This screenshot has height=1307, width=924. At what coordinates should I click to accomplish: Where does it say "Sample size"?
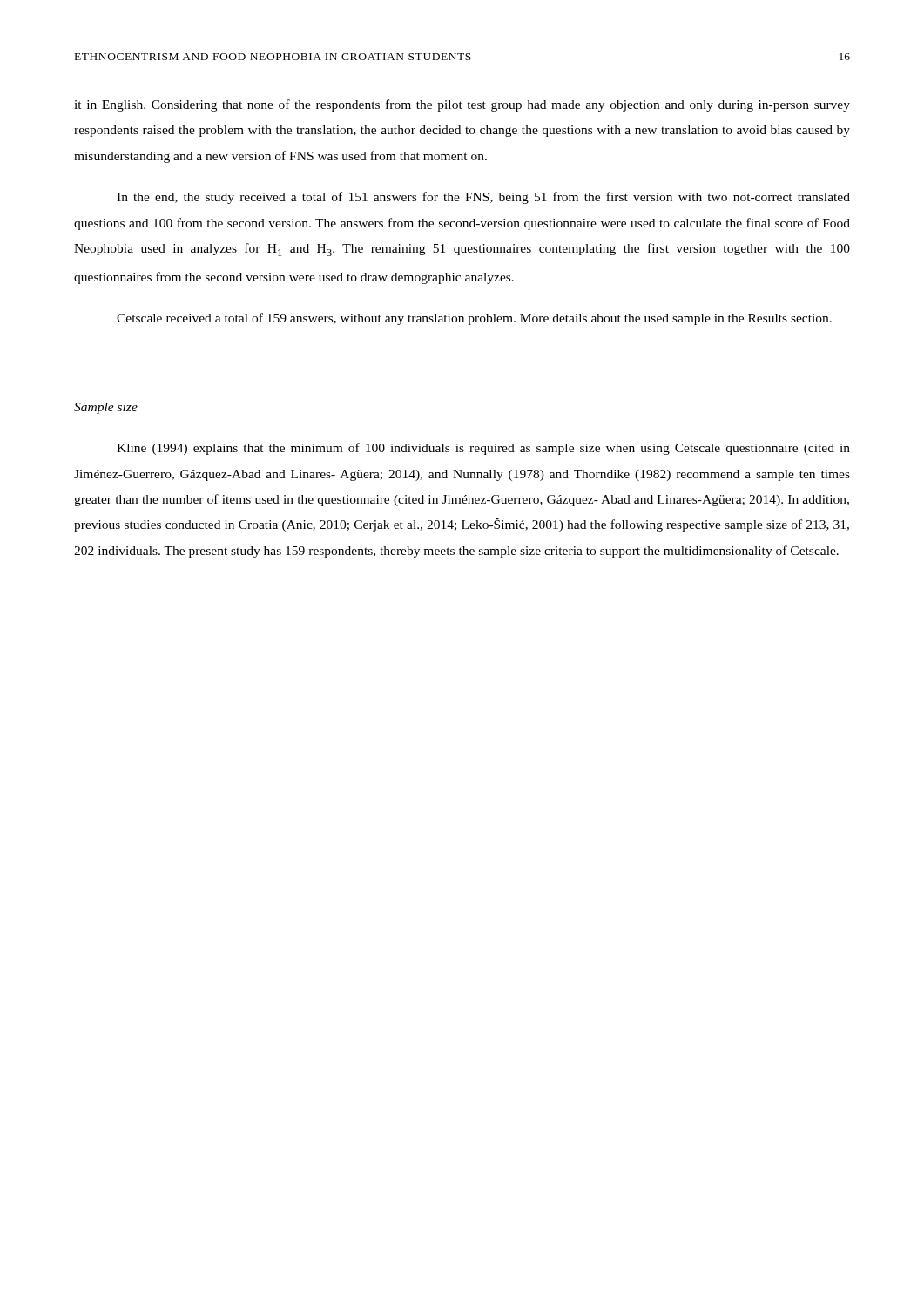[106, 406]
